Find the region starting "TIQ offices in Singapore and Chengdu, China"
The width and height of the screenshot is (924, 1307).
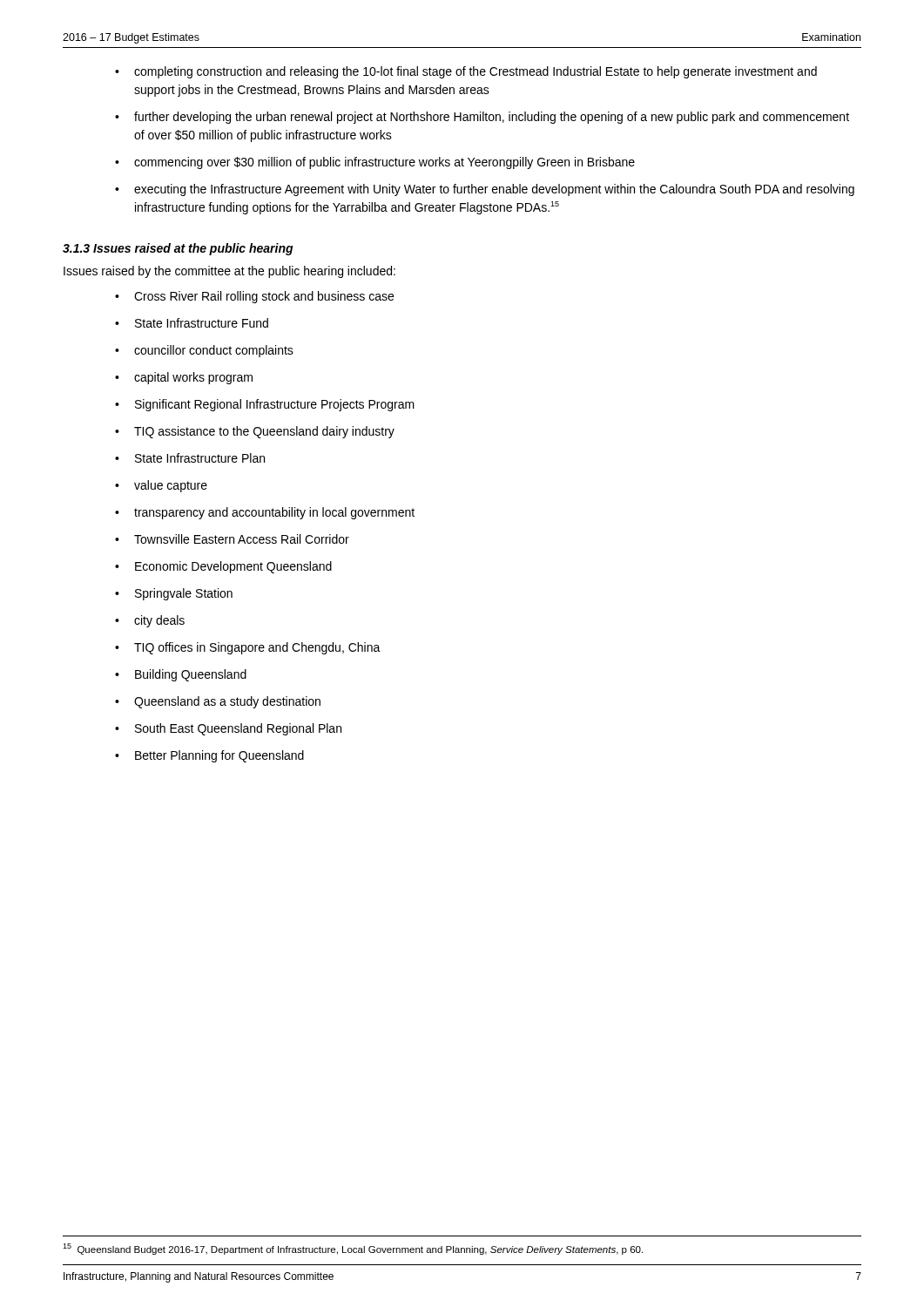point(257,647)
